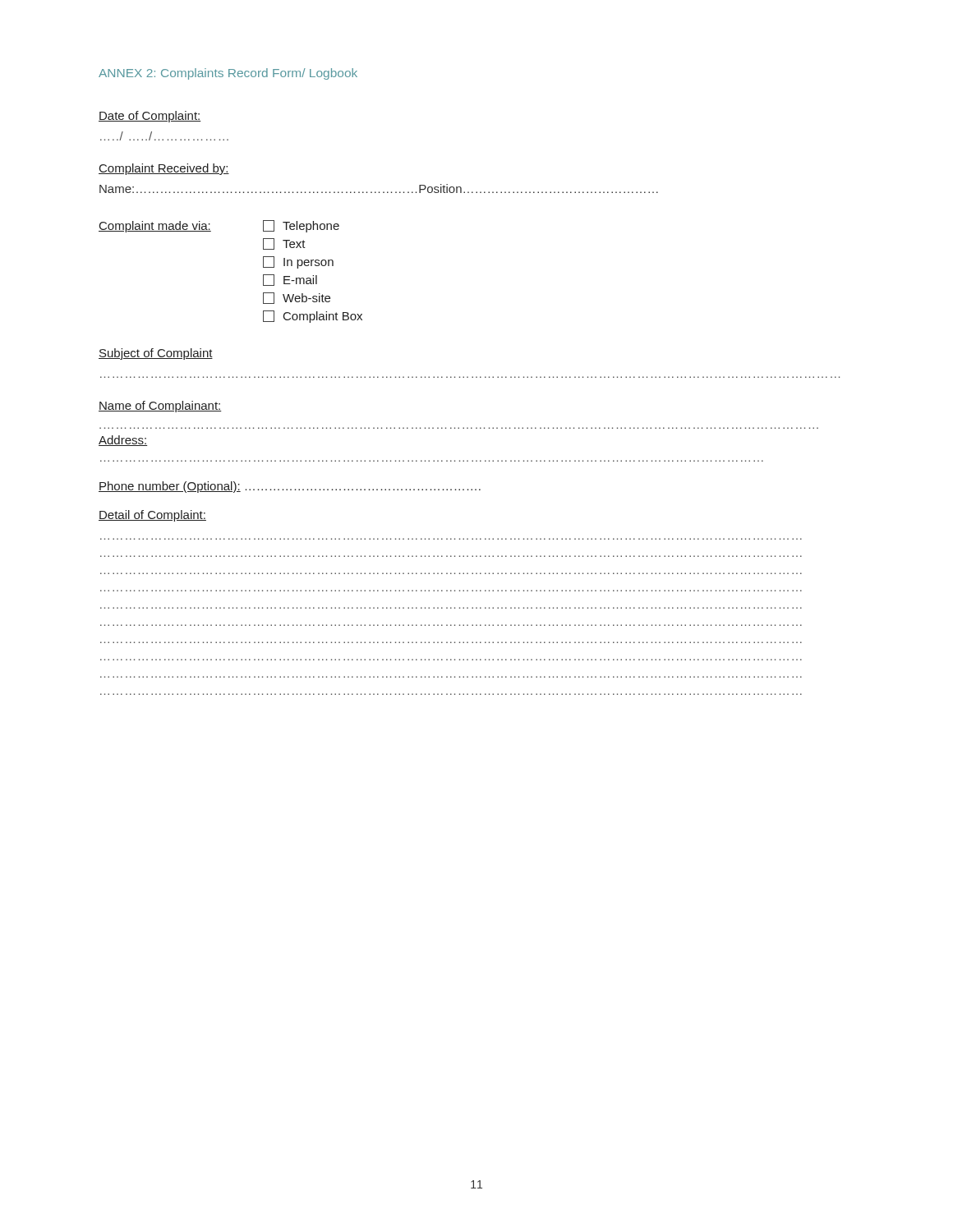Viewport: 953px width, 1232px height.
Task: Click on the text containing "…../ …../………………"
Action: click(x=164, y=136)
